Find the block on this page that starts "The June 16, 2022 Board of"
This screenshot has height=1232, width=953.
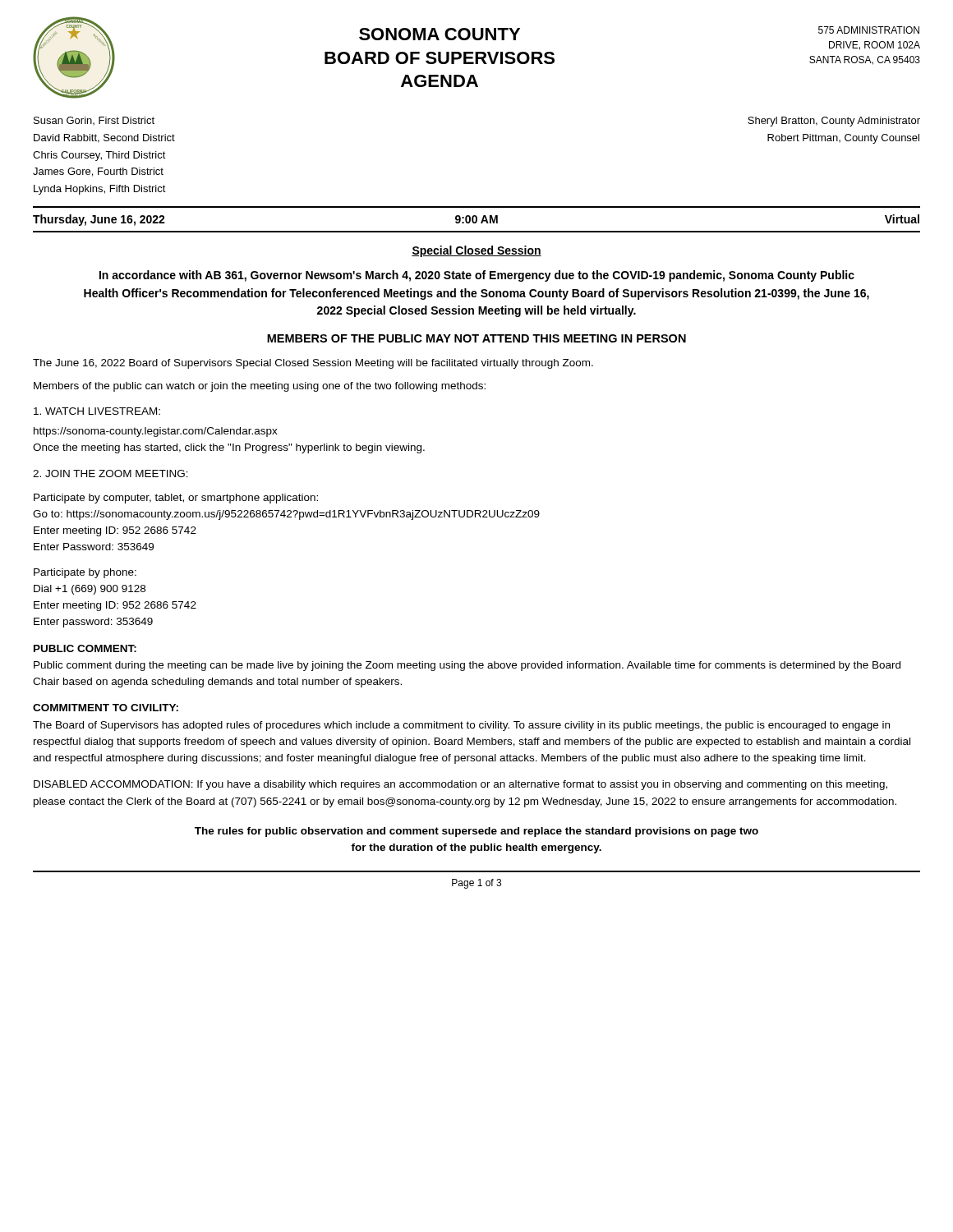313,363
